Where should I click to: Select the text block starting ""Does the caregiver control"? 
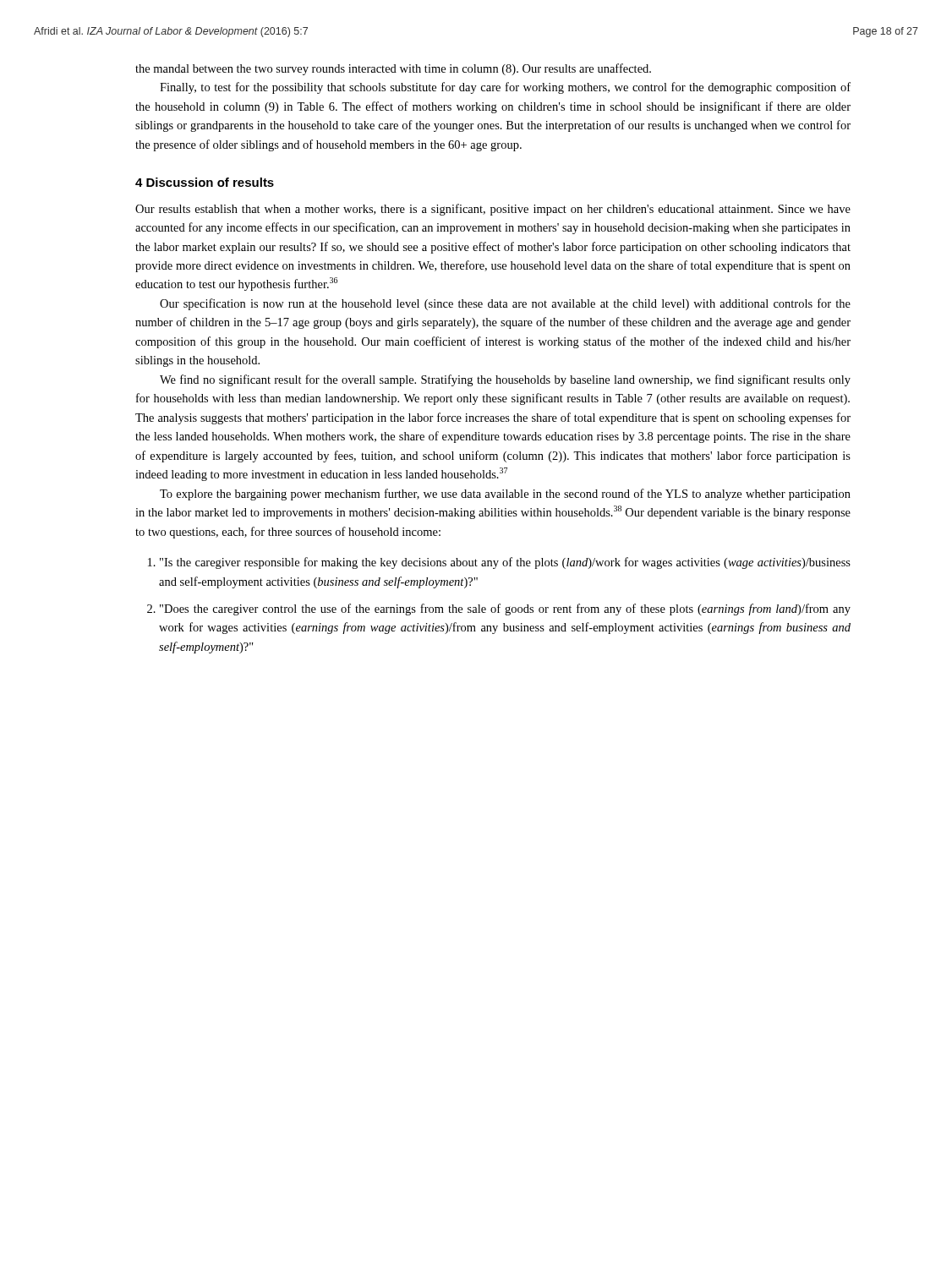point(505,628)
